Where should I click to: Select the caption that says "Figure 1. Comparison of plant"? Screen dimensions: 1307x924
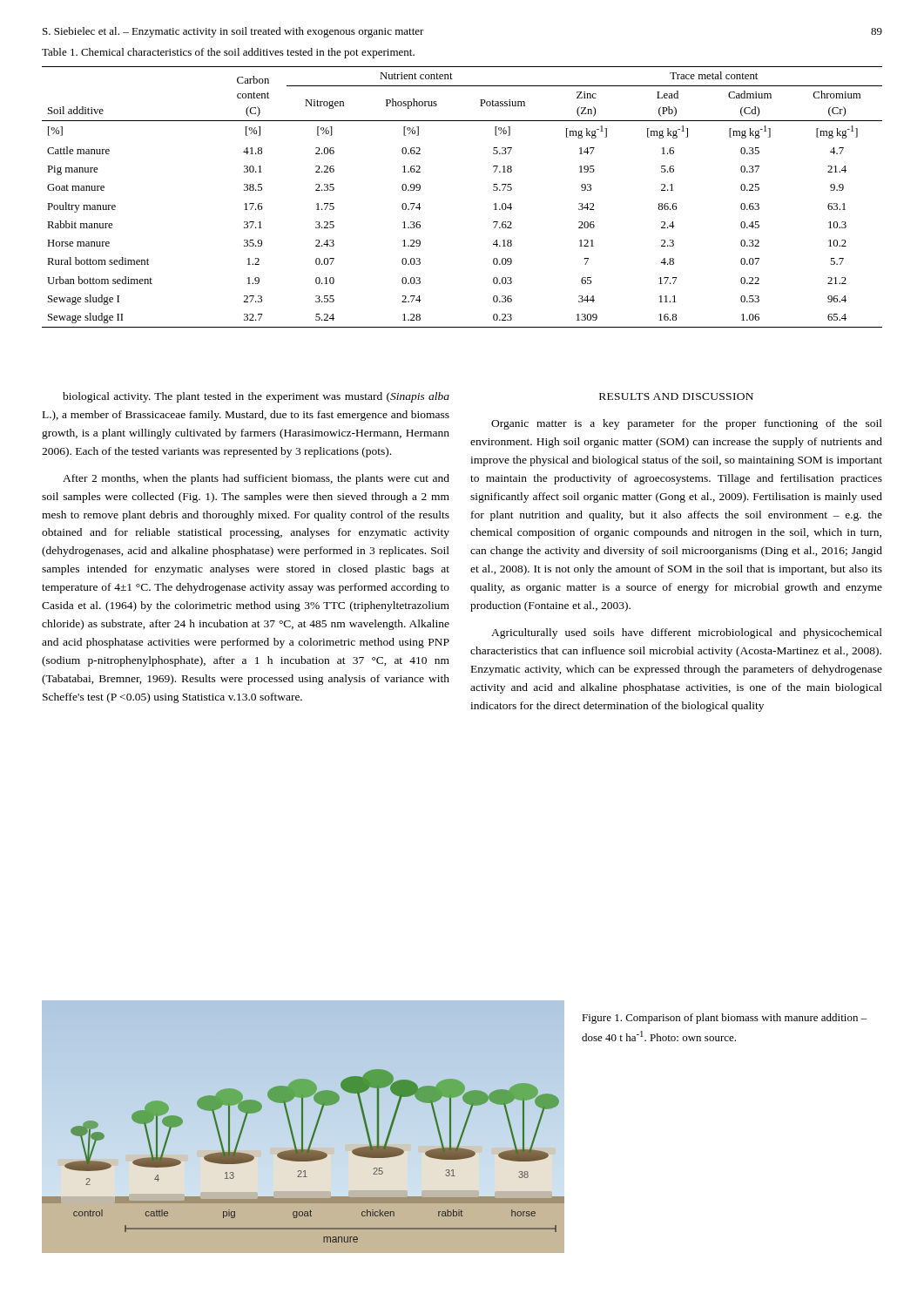(724, 1027)
